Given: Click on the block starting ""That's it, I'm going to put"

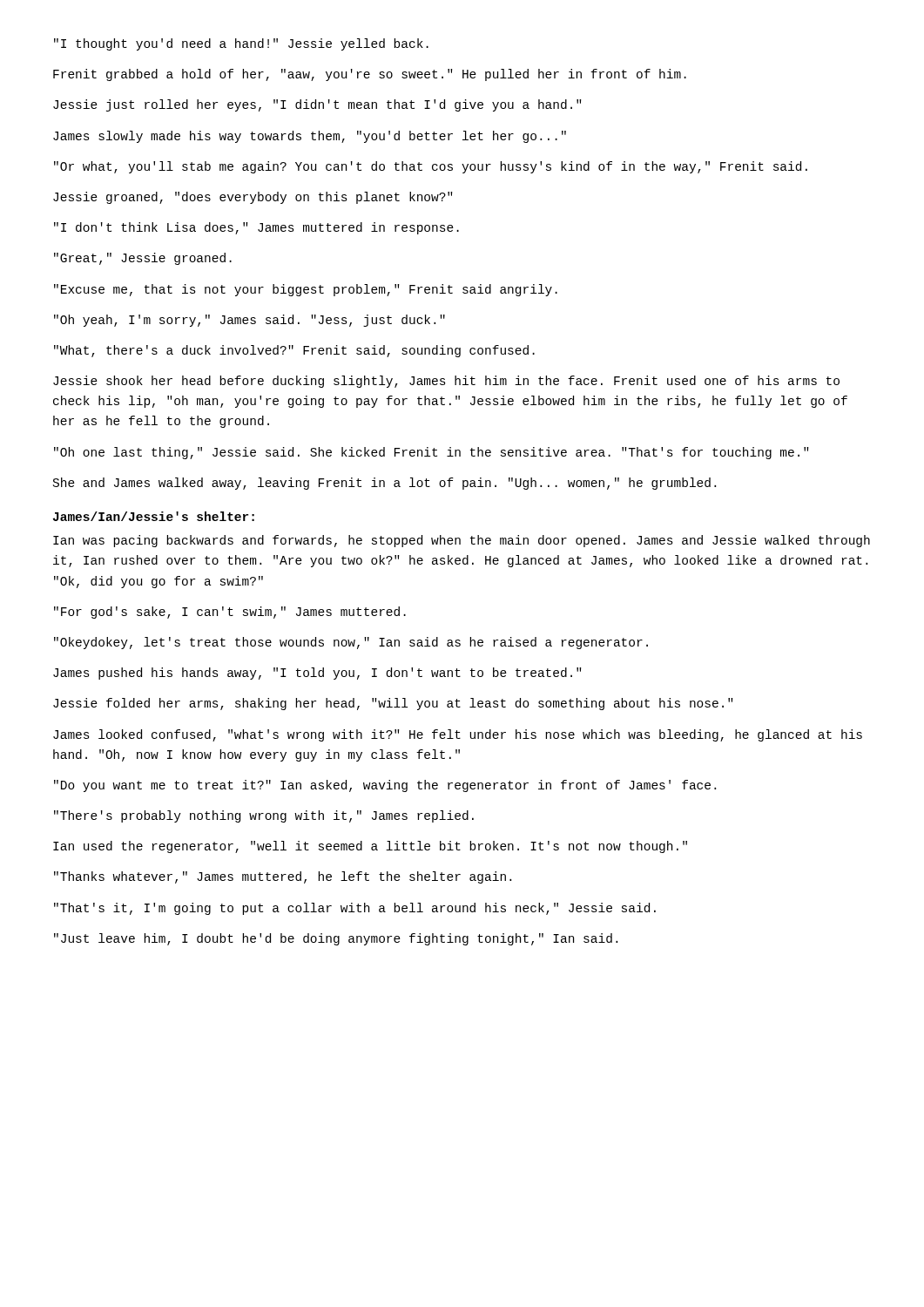Looking at the screenshot, I should pyautogui.click(x=355, y=908).
